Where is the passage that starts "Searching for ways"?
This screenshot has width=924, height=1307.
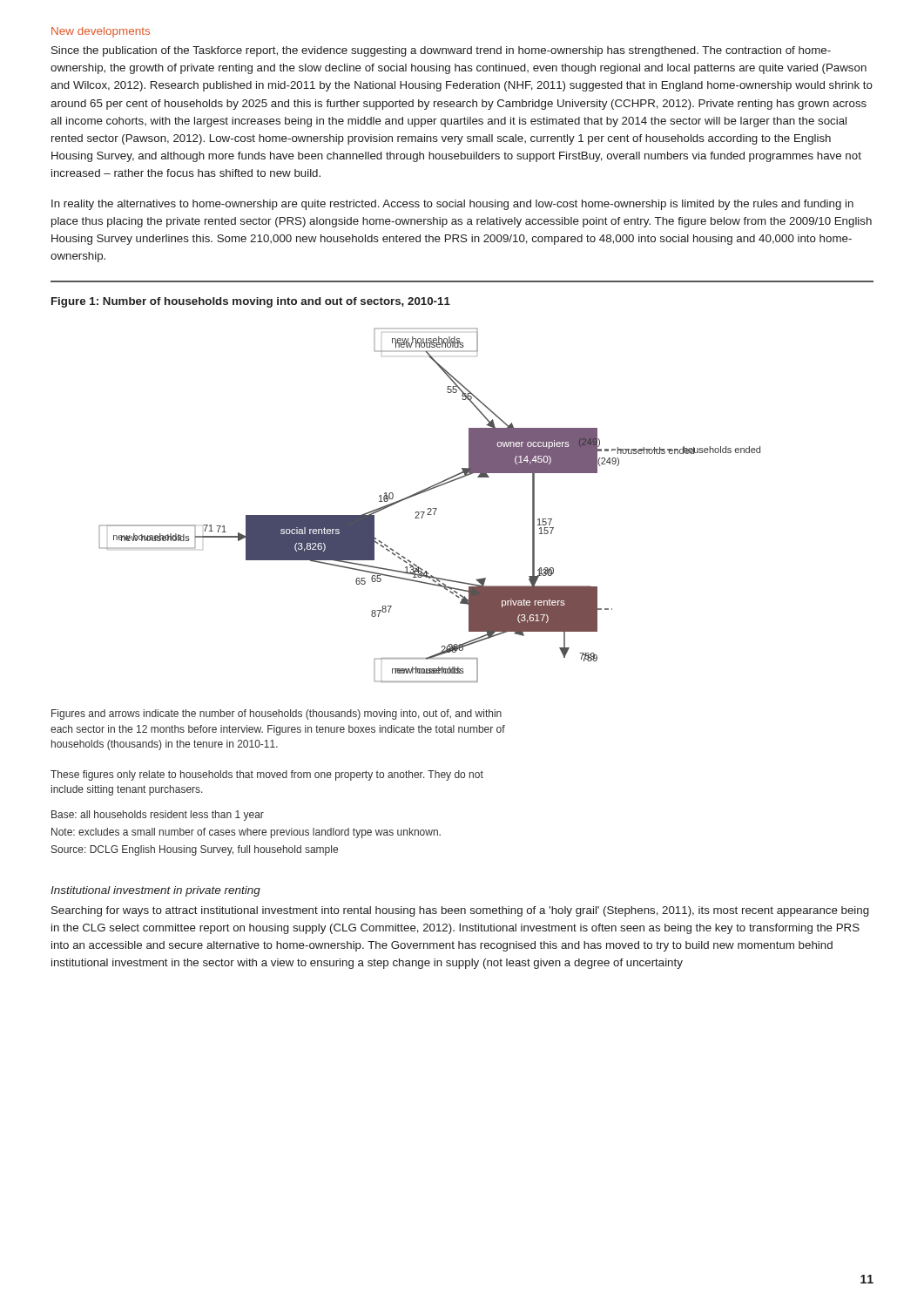click(460, 936)
